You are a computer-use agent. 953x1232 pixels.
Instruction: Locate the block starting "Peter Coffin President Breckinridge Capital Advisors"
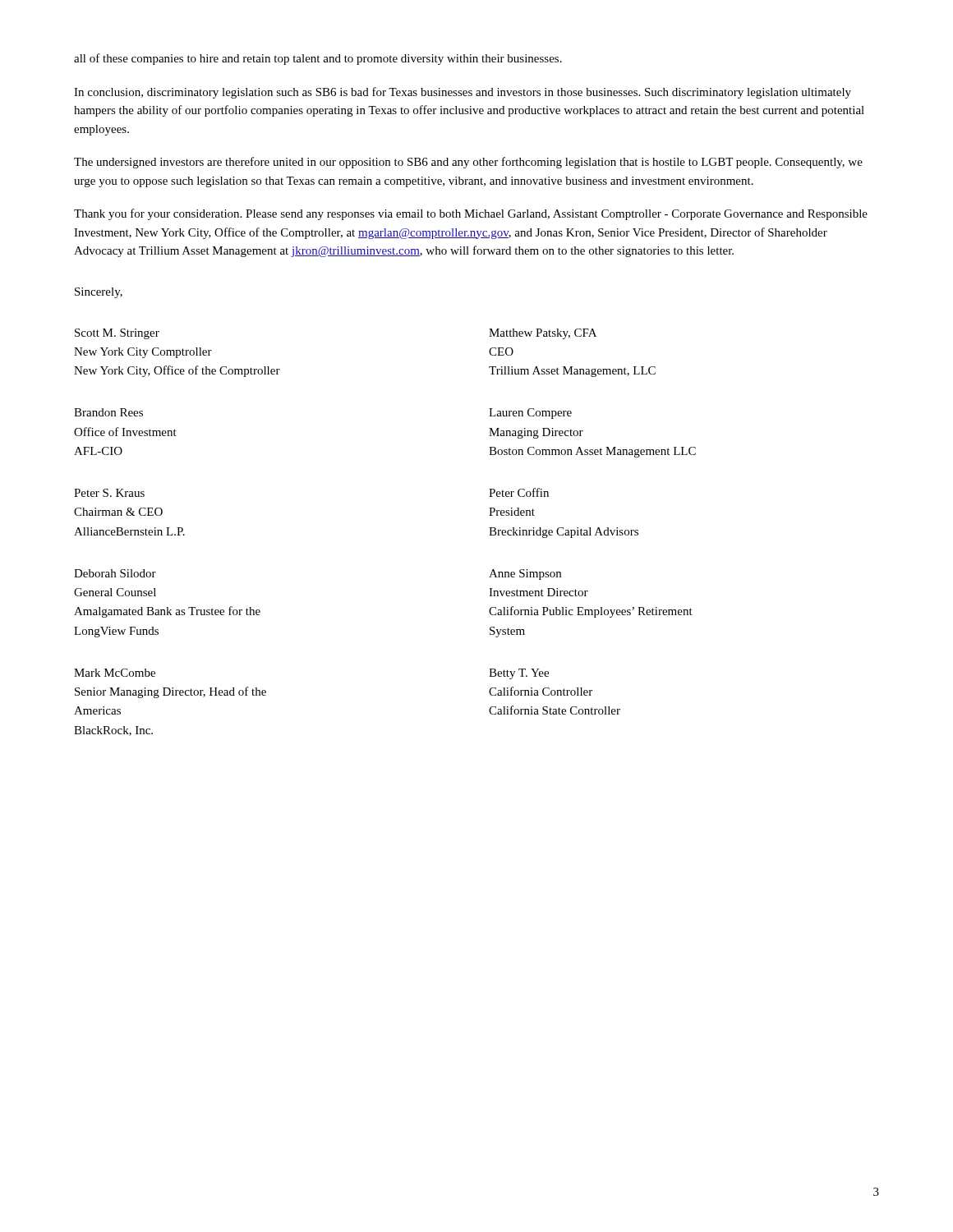519,492
